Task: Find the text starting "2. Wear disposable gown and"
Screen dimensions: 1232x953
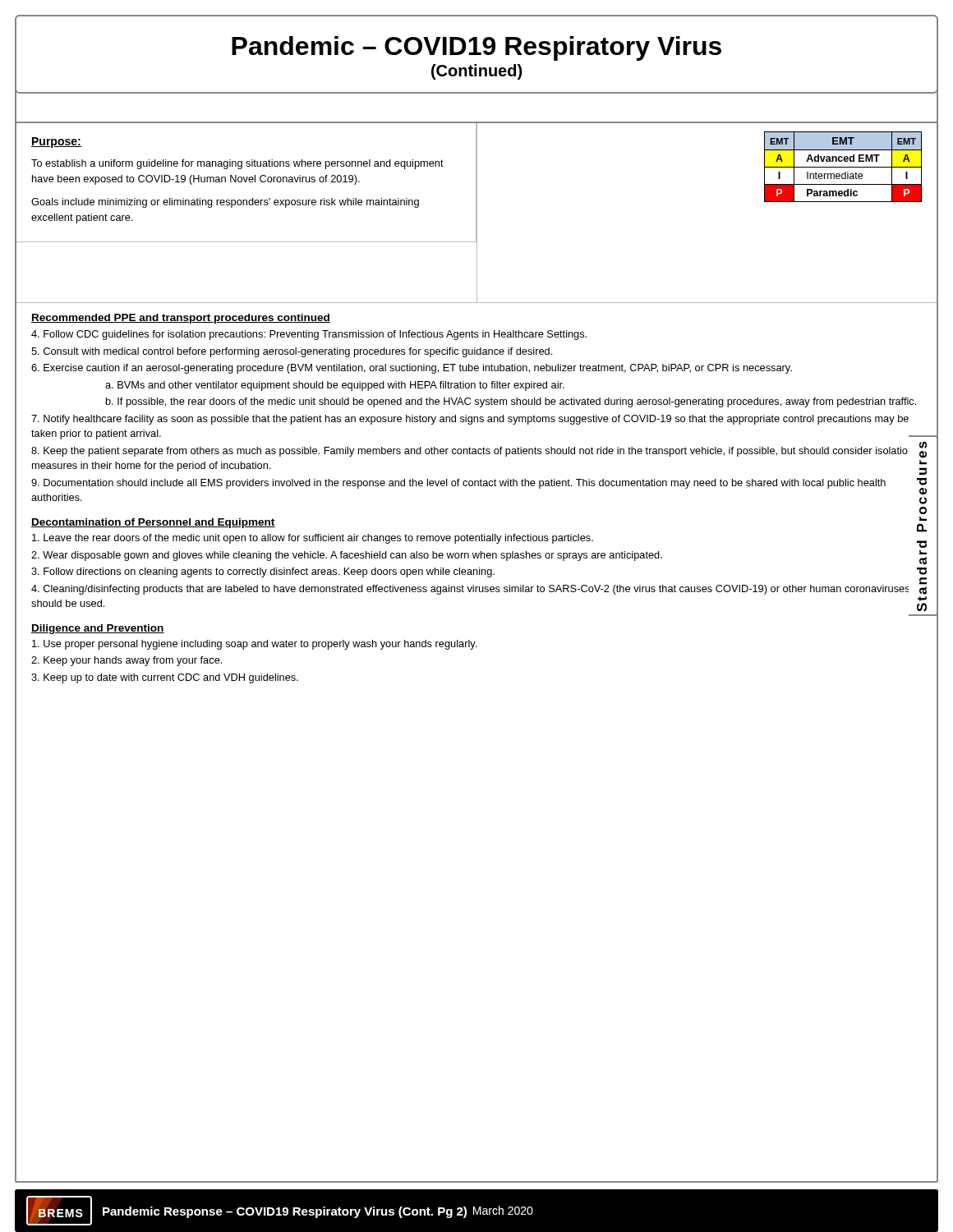Action: click(x=347, y=554)
